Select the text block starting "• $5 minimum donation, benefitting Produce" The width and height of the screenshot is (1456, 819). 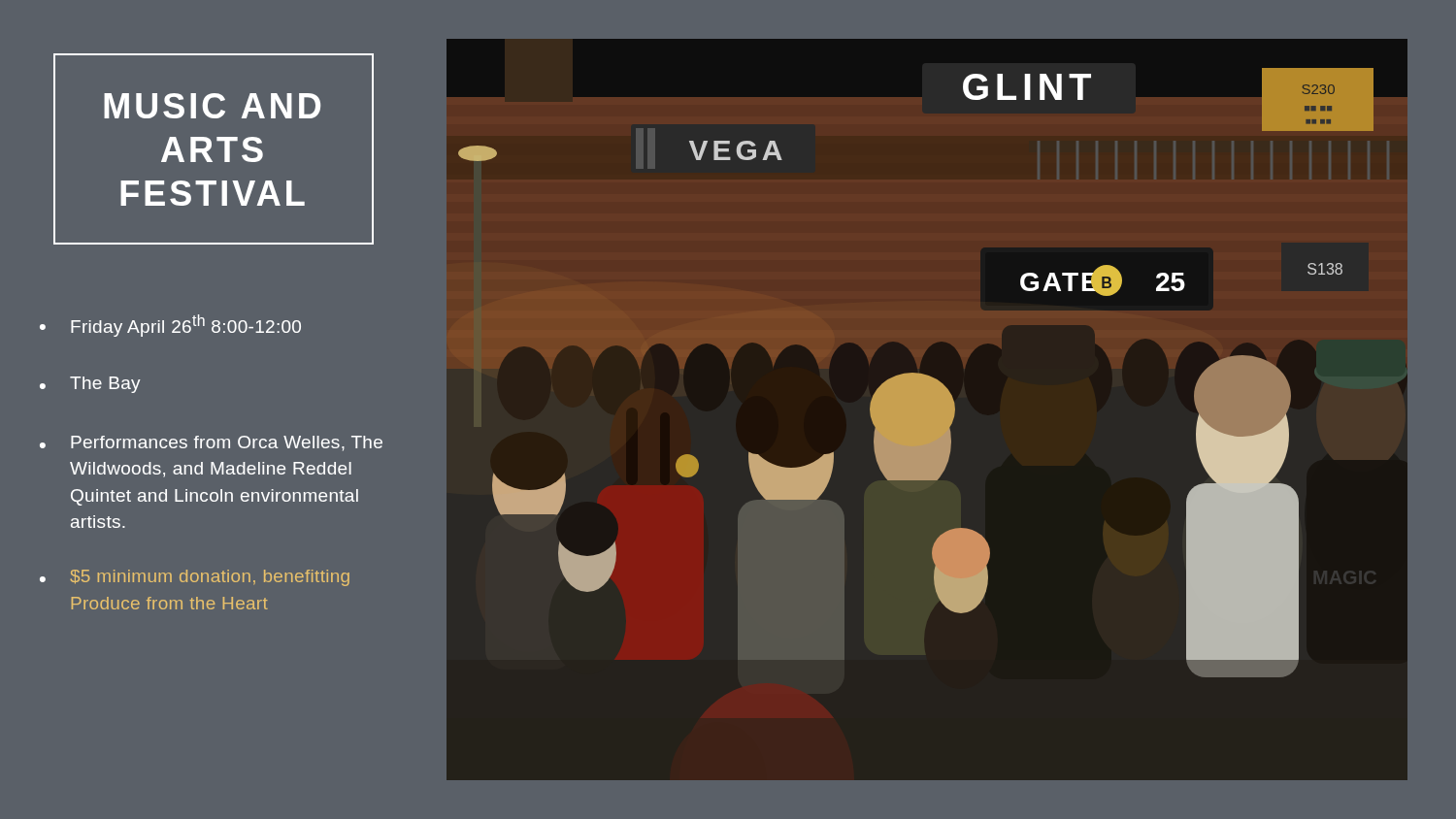point(214,590)
